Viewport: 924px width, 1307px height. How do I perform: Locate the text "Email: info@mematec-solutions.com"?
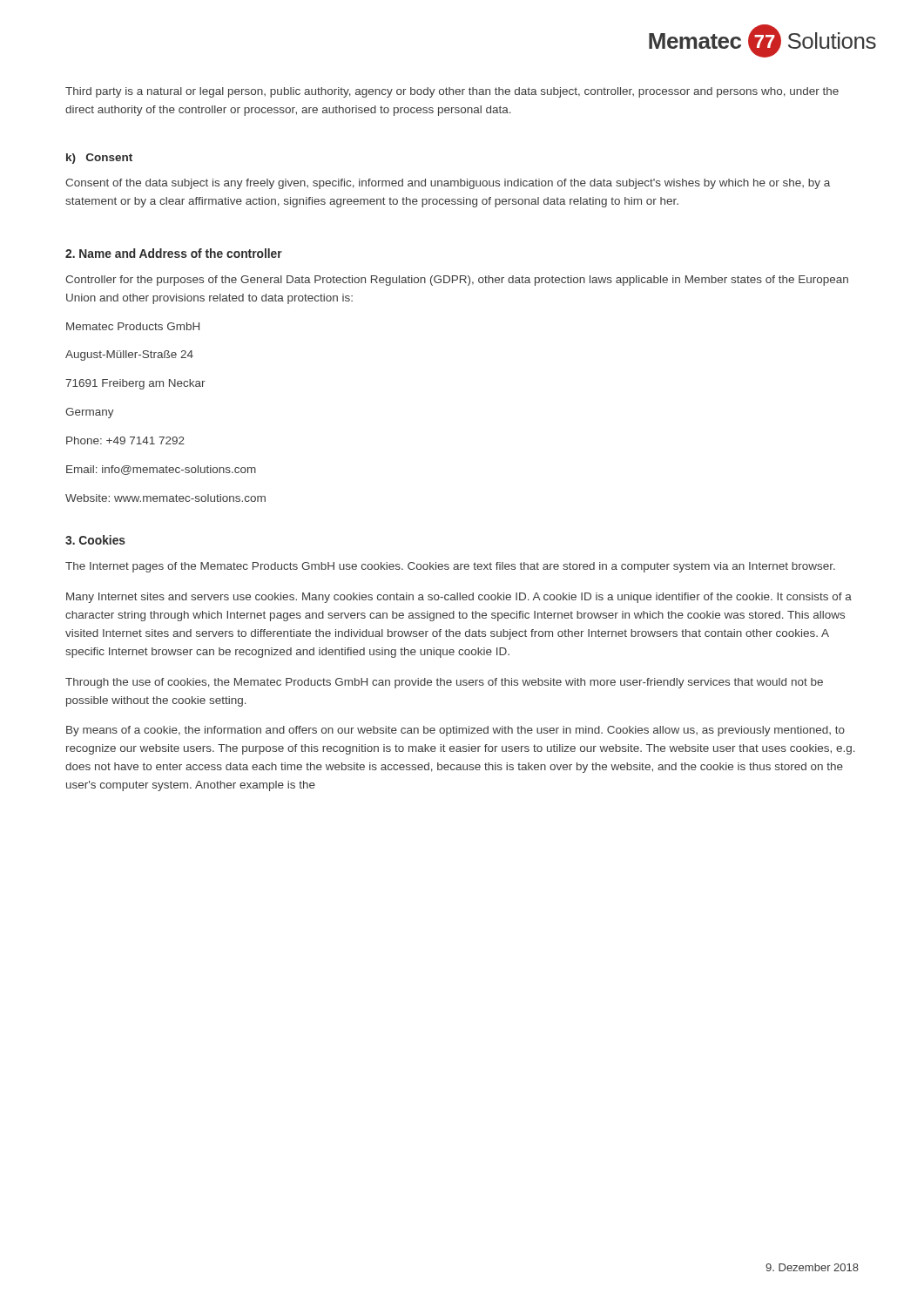(161, 469)
